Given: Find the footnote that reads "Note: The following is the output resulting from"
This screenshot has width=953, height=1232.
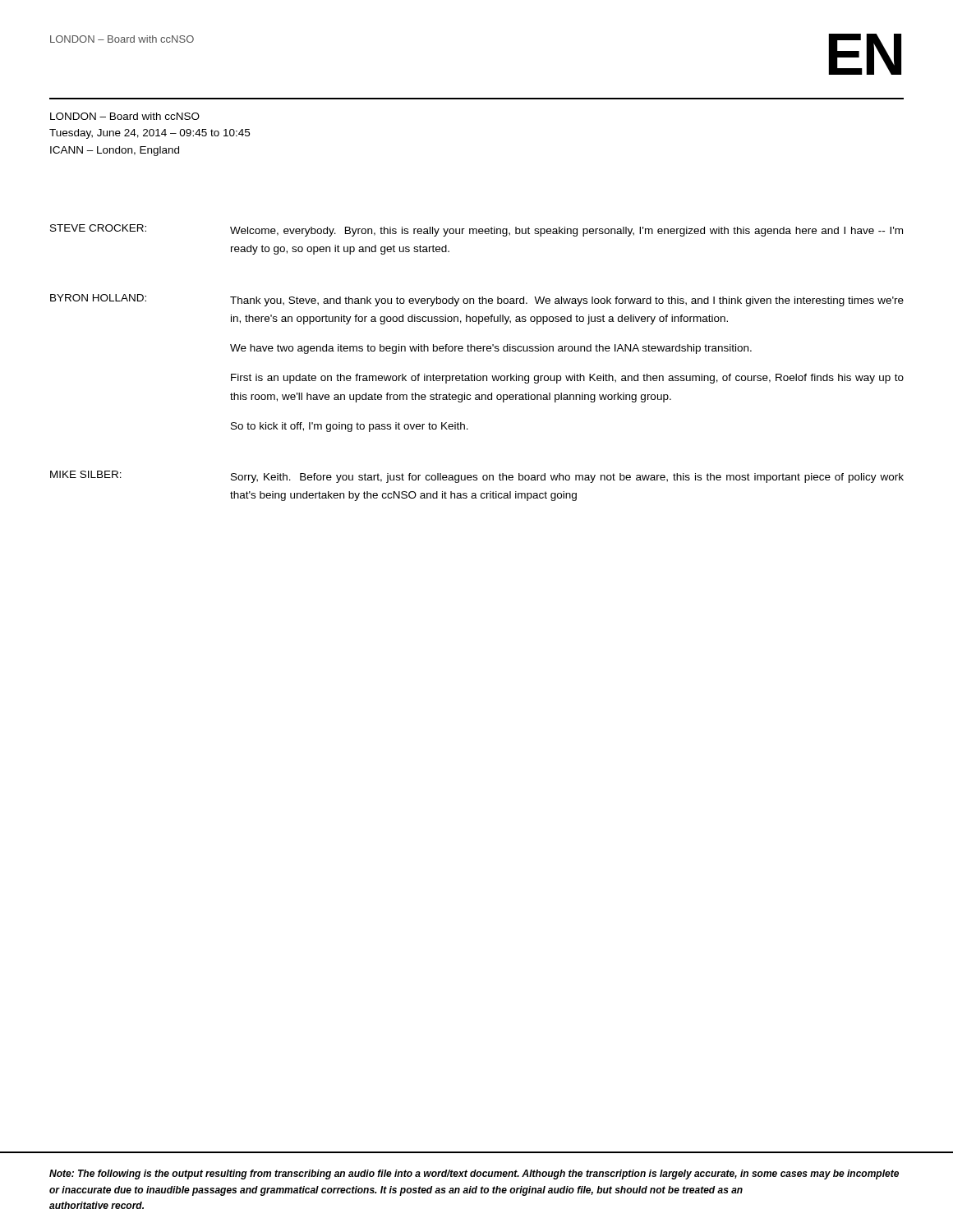Looking at the screenshot, I should click(x=476, y=1190).
